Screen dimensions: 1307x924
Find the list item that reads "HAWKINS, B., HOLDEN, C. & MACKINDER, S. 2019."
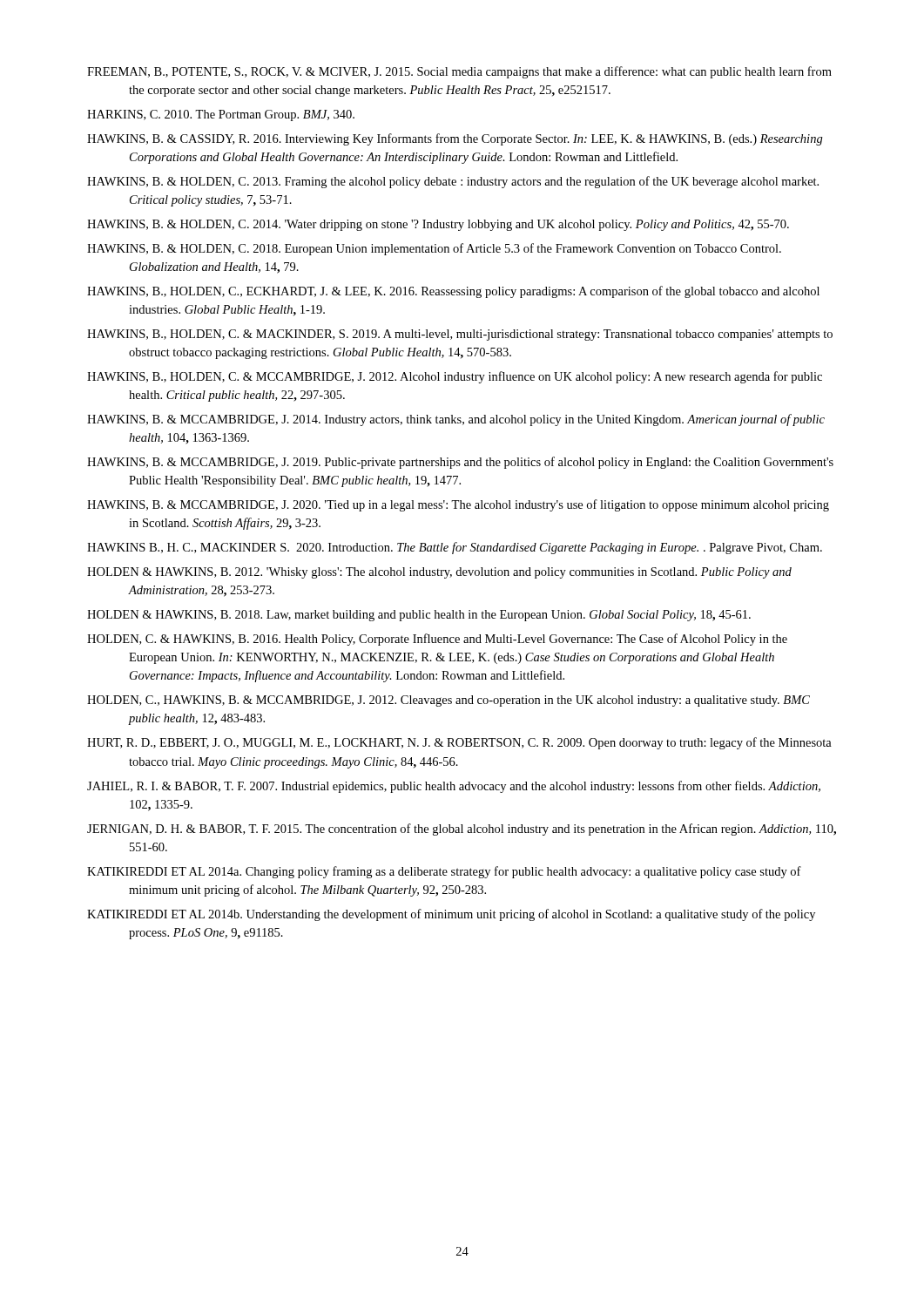(460, 343)
